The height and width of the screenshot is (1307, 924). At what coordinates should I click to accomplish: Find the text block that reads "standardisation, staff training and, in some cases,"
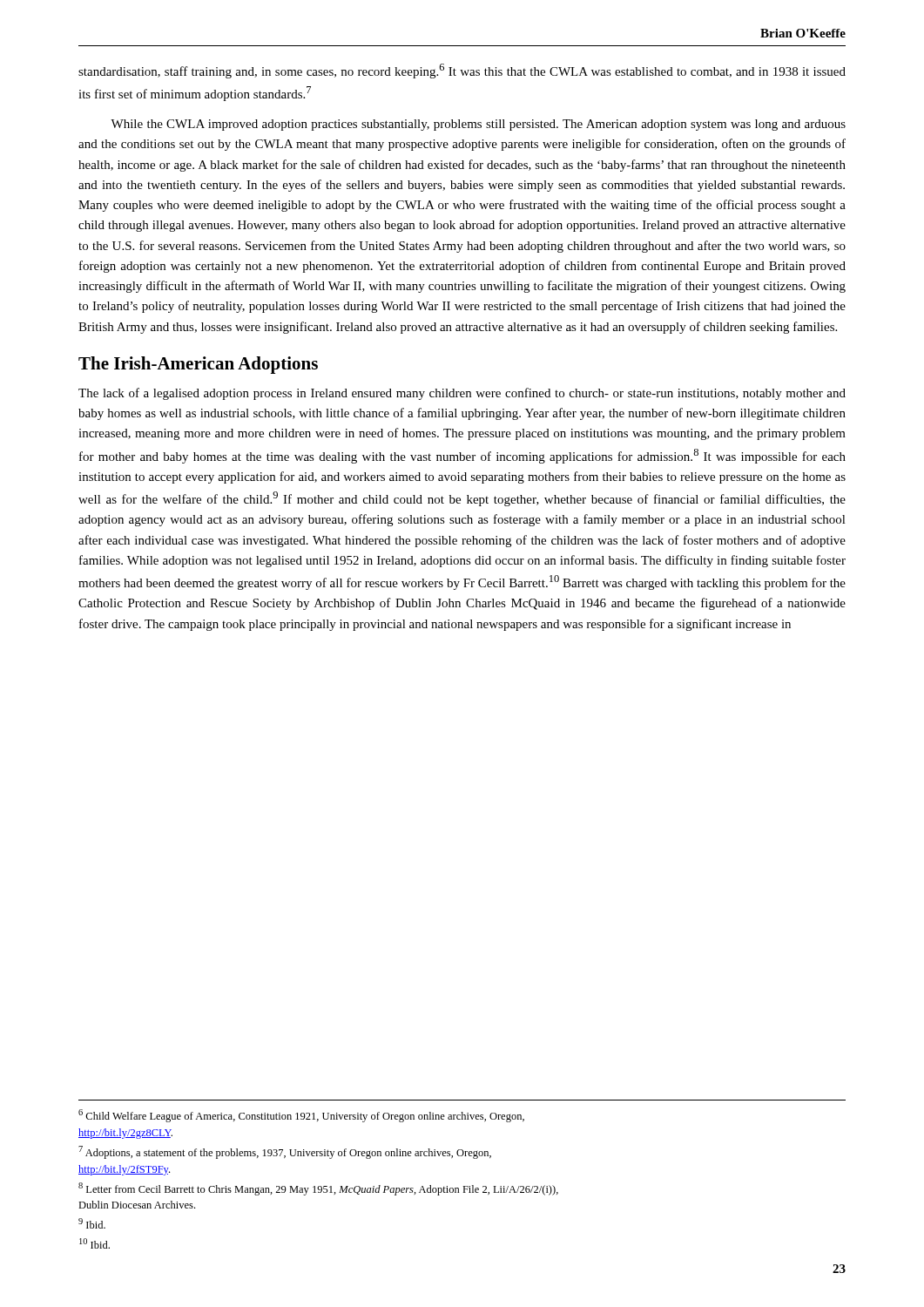(462, 198)
